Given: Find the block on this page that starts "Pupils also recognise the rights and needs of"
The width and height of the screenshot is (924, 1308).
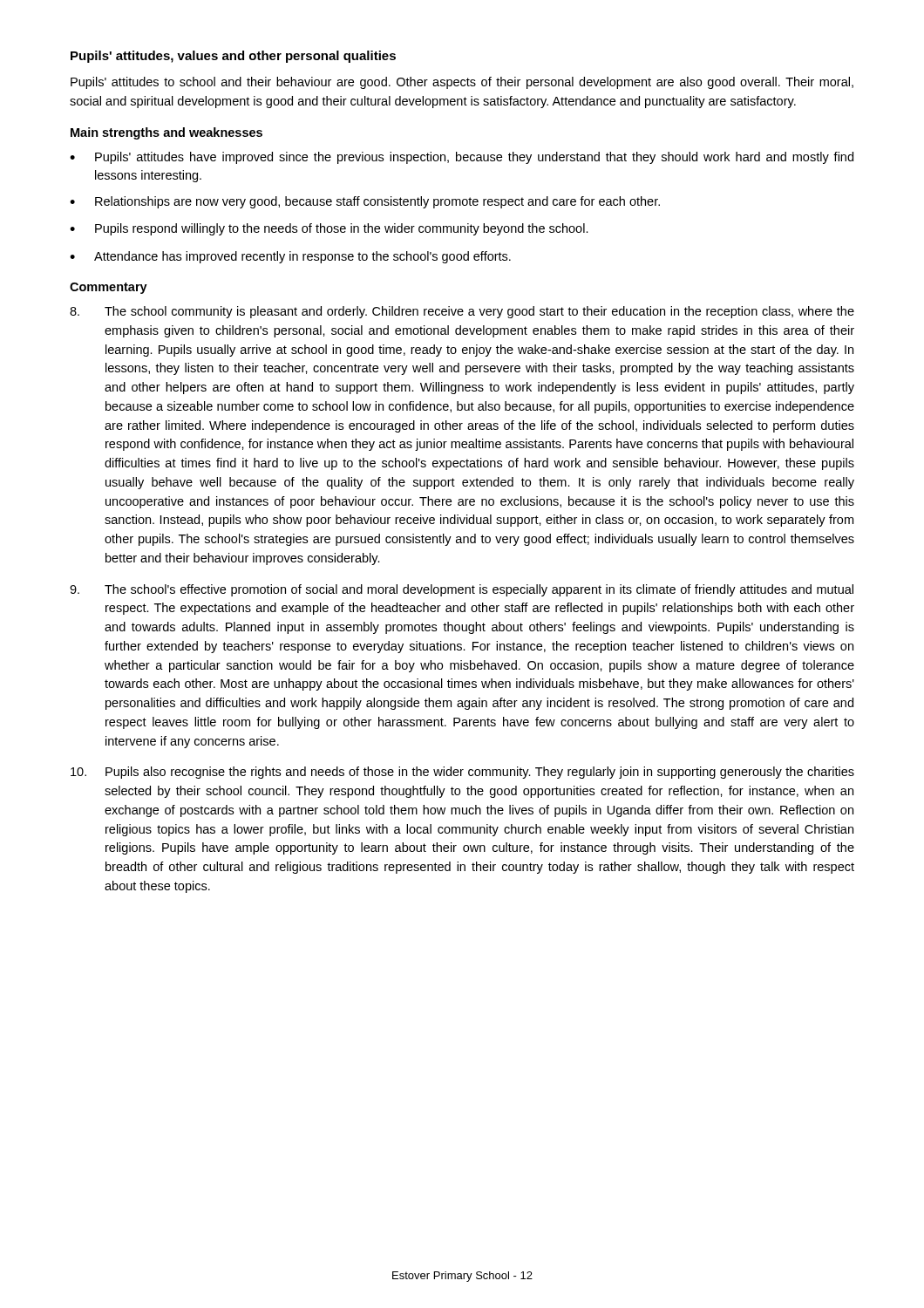Looking at the screenshot, I should tap(462, 830).
